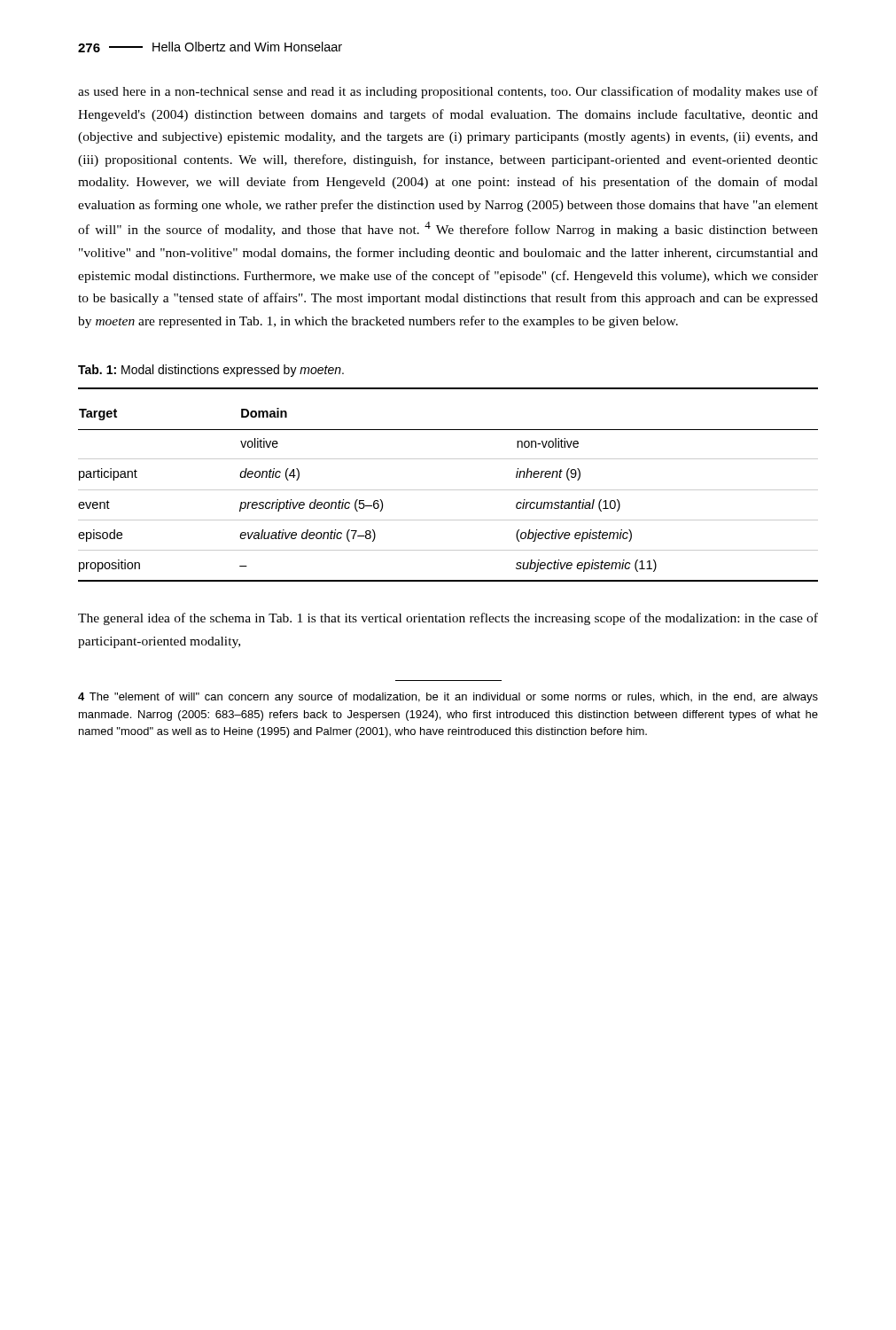
Task: Click on the block starting "Tab. 1: Modal distinctions expressed by moeten."
Action: pos(211,370)
